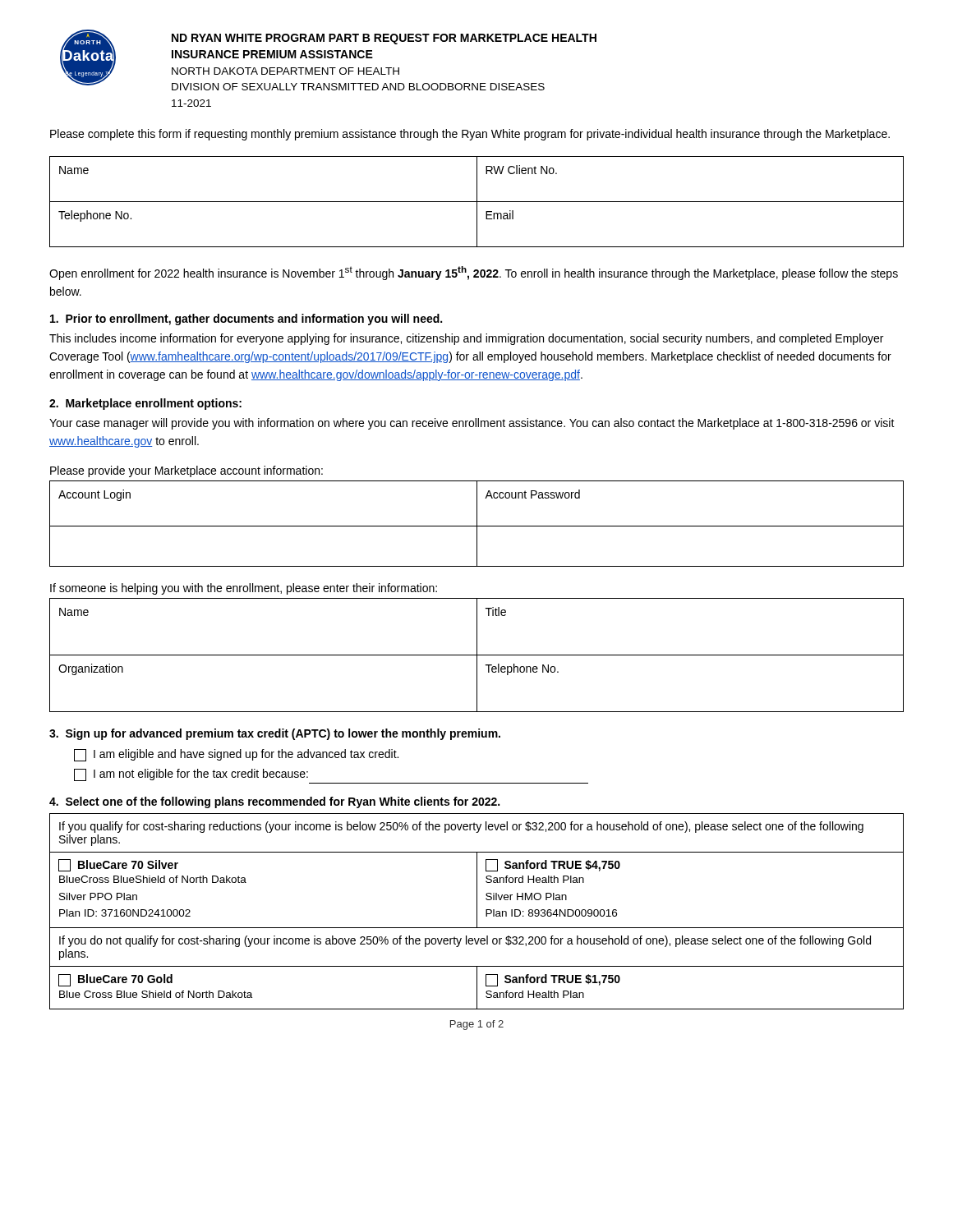Screen dimensions: 1232x953
Task: Locate the table with the text "RW Client No."
Action: (x=476, y=202)
